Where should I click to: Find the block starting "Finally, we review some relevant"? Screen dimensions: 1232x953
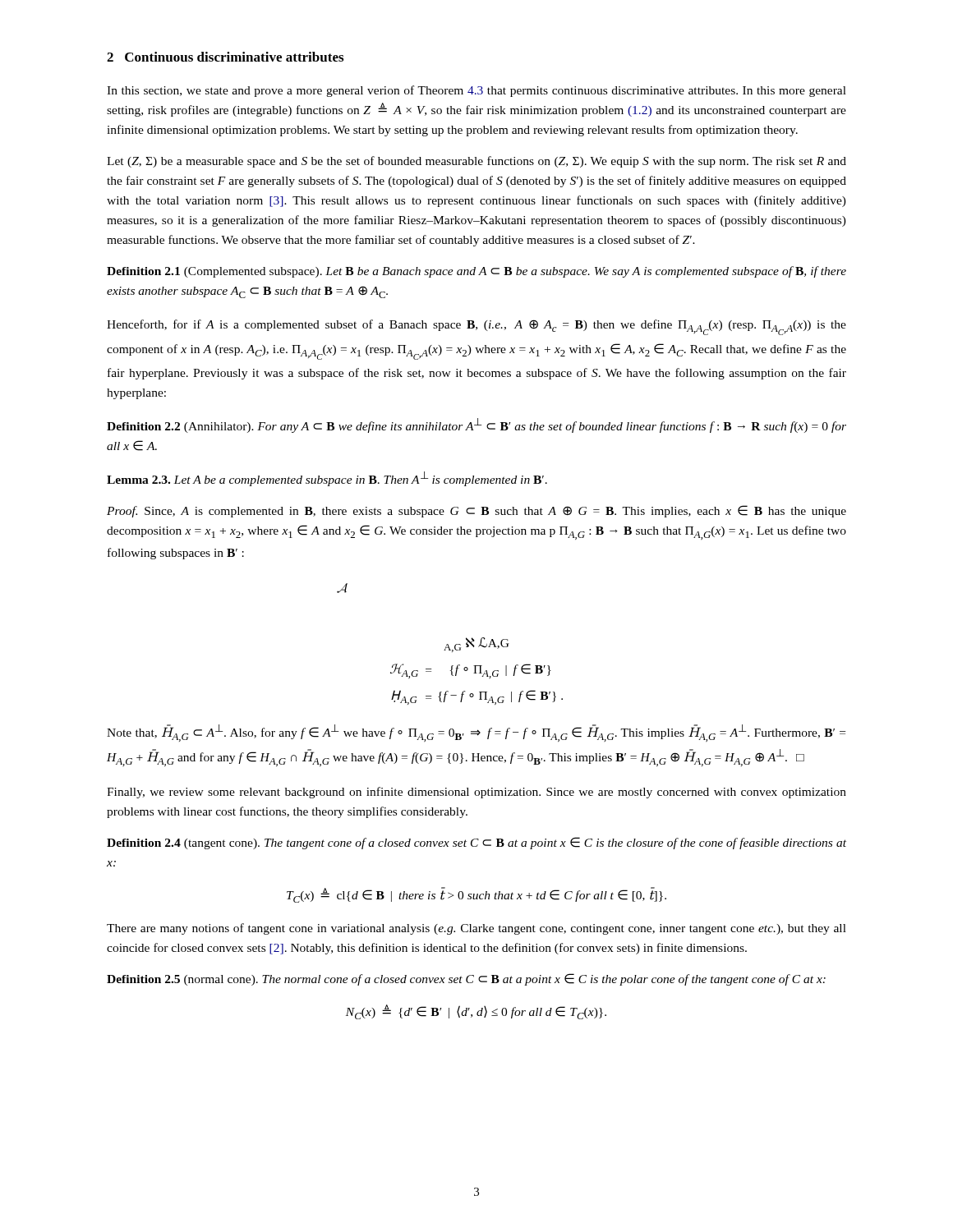[x=476, y=801]
